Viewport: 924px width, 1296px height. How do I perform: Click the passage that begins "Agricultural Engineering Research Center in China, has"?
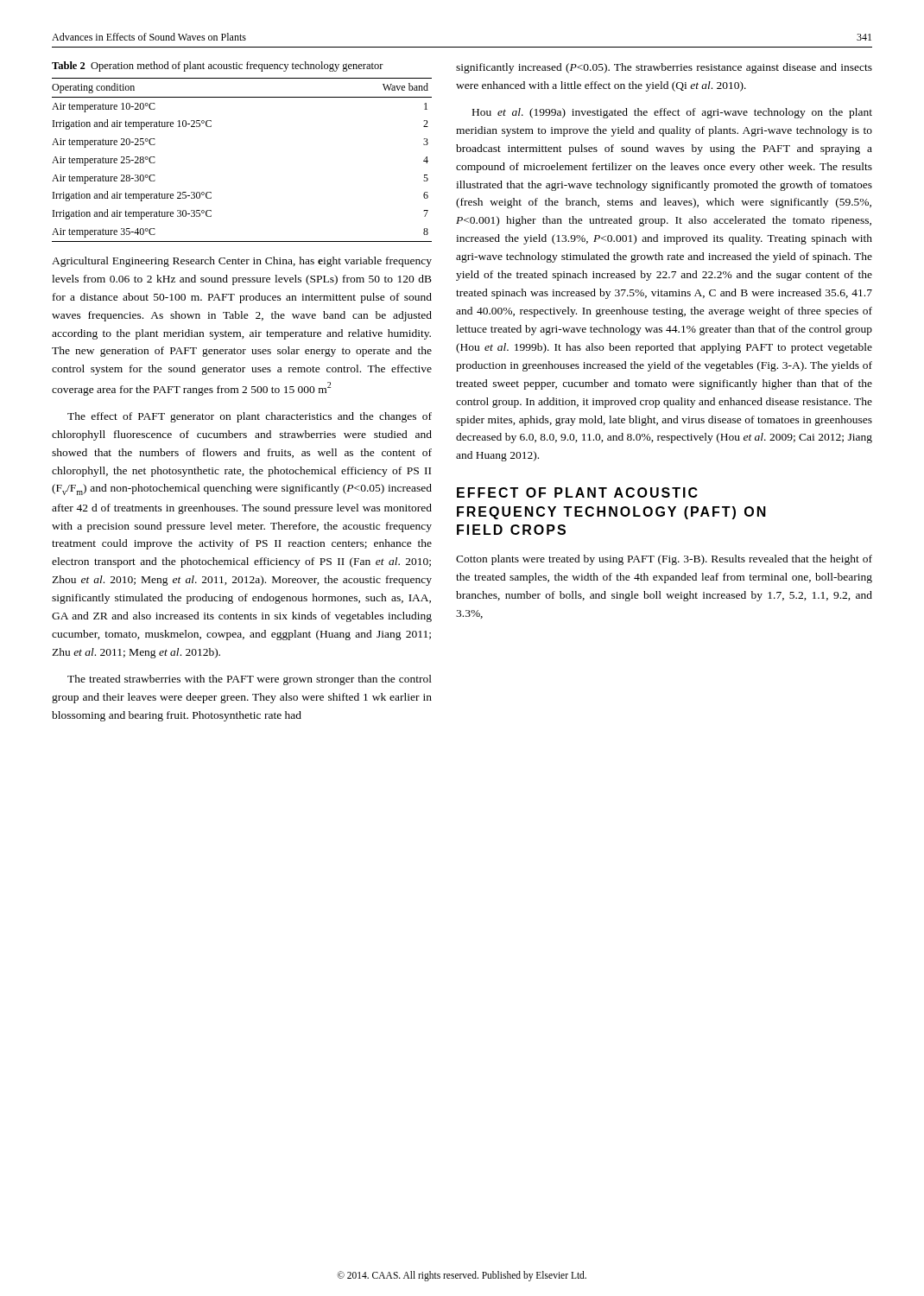point(242,325)
